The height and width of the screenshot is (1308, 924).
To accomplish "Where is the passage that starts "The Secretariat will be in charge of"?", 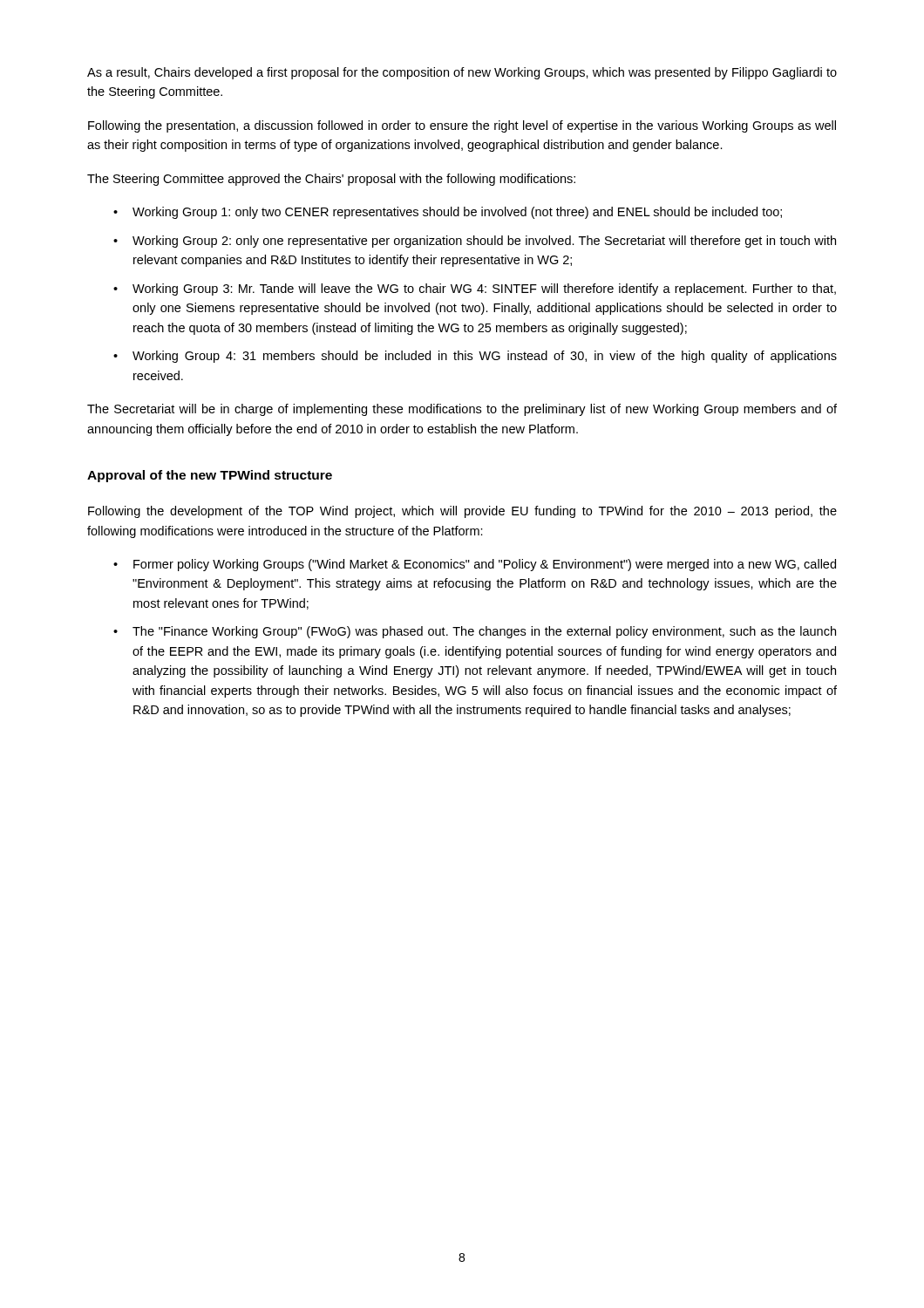I will tap(462, 419).
